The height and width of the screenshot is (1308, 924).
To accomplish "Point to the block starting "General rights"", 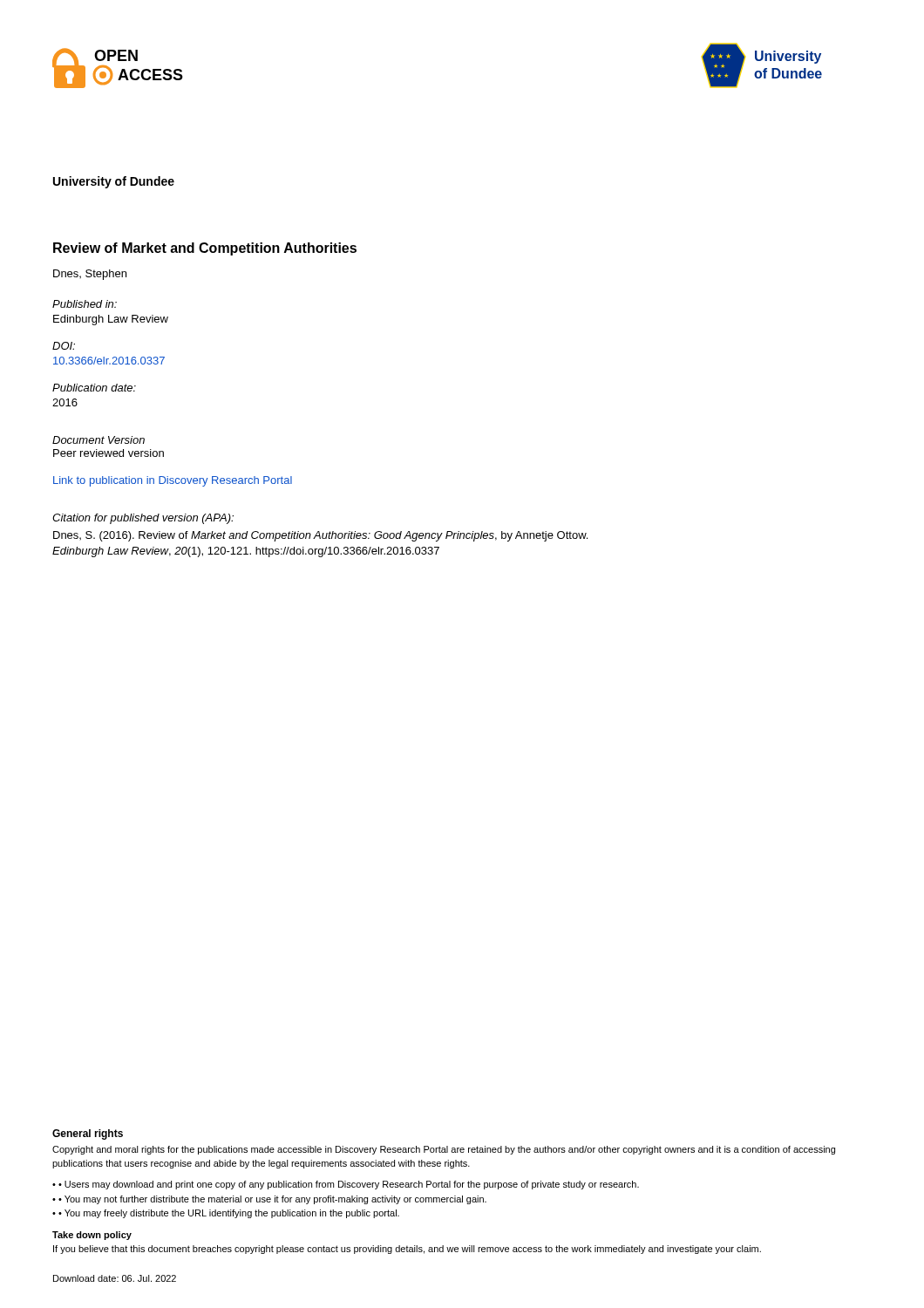I will click(88, 1134).
